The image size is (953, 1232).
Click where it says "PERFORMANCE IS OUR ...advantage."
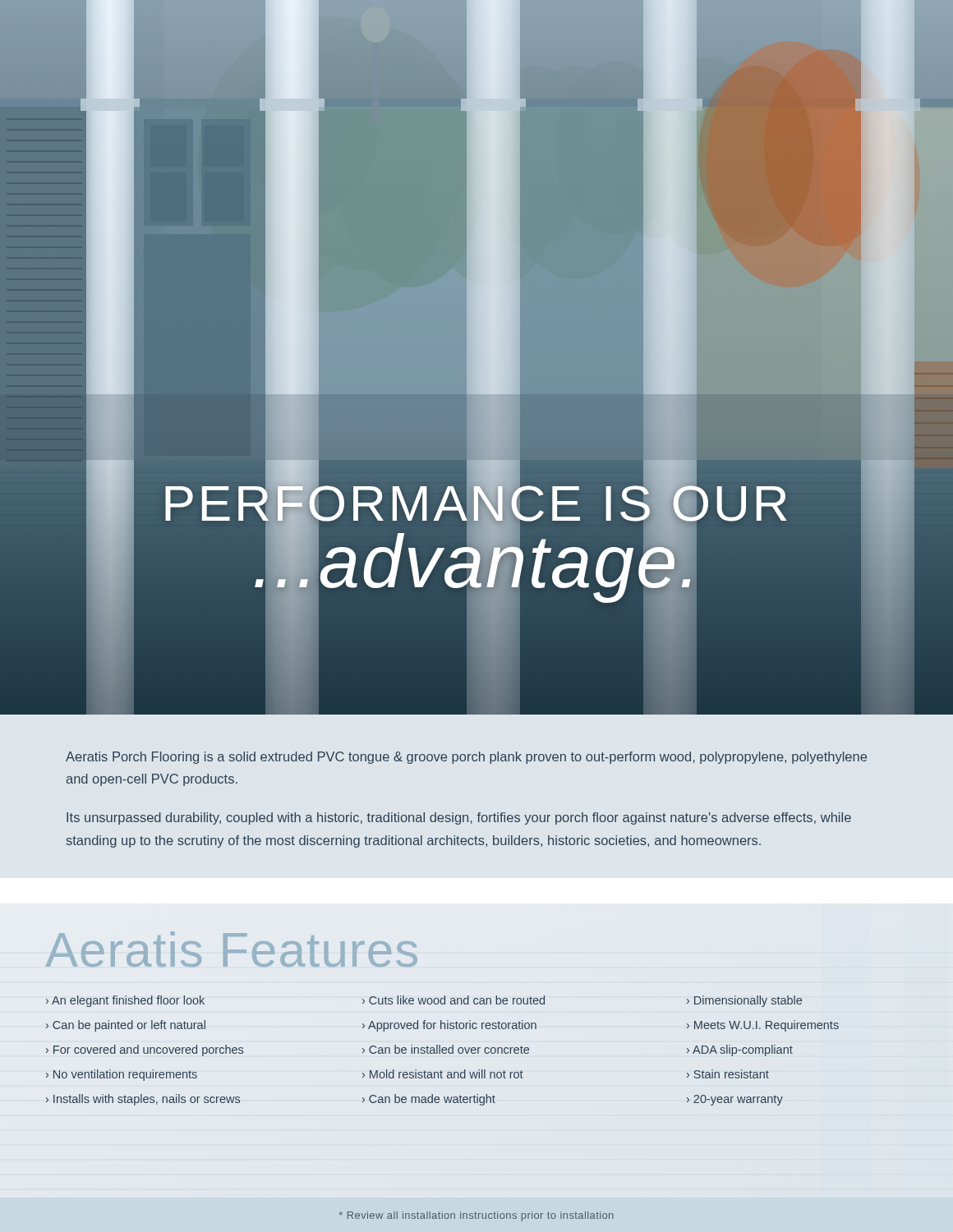point(476,538)
